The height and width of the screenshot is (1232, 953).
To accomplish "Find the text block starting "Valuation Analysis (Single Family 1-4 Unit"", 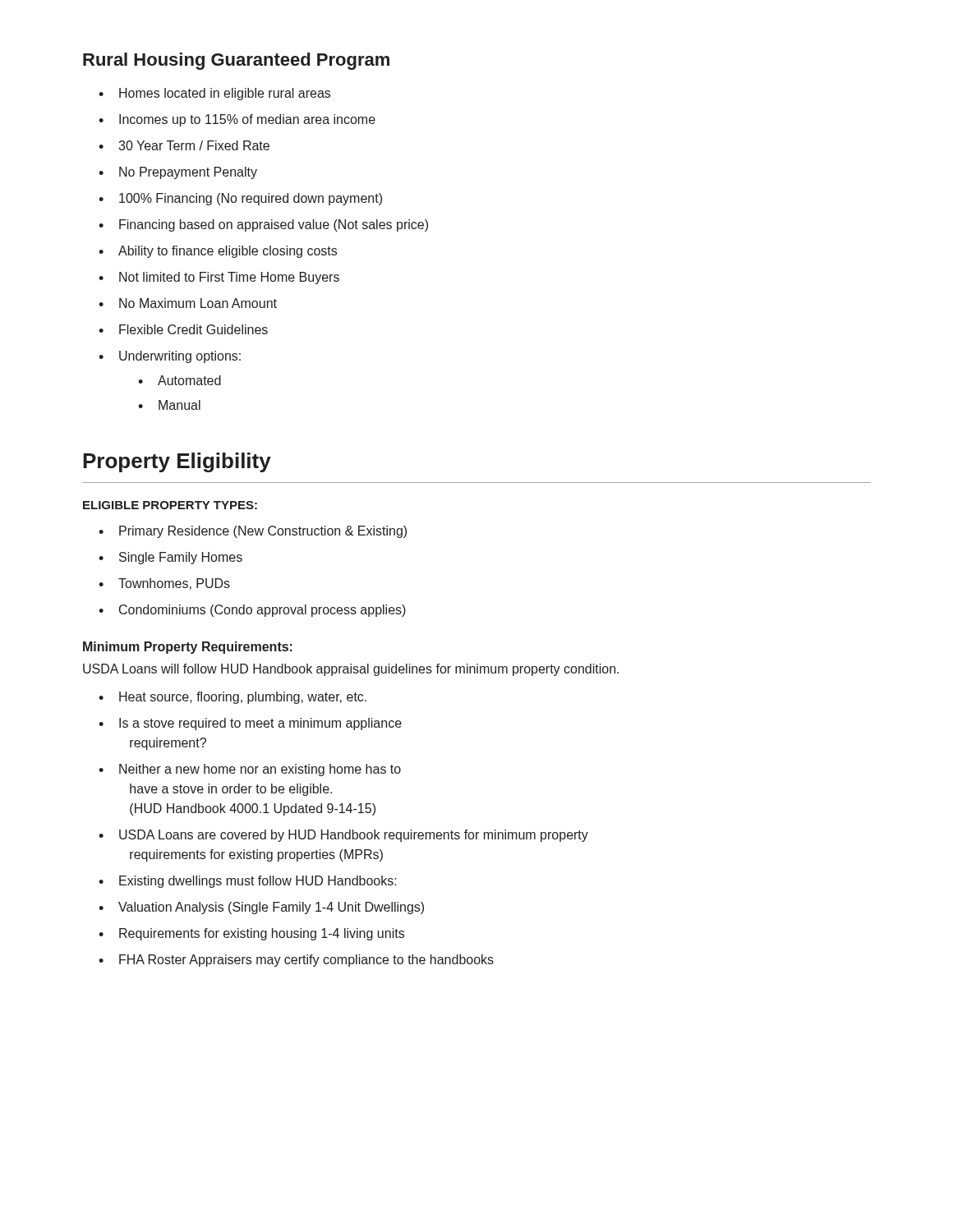I will 261,908.
